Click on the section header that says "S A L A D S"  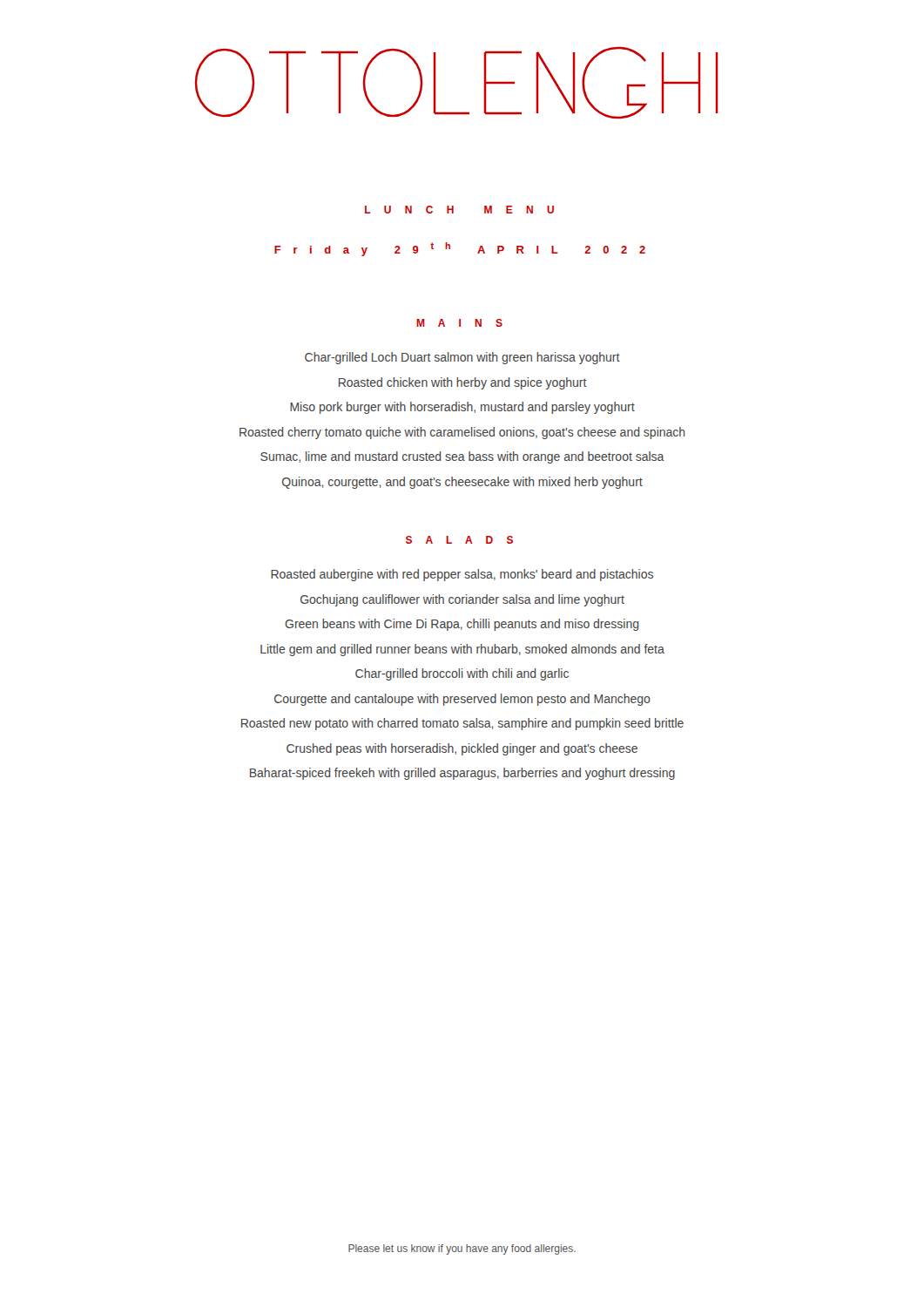pyautogui.click(x=462, y=541)
